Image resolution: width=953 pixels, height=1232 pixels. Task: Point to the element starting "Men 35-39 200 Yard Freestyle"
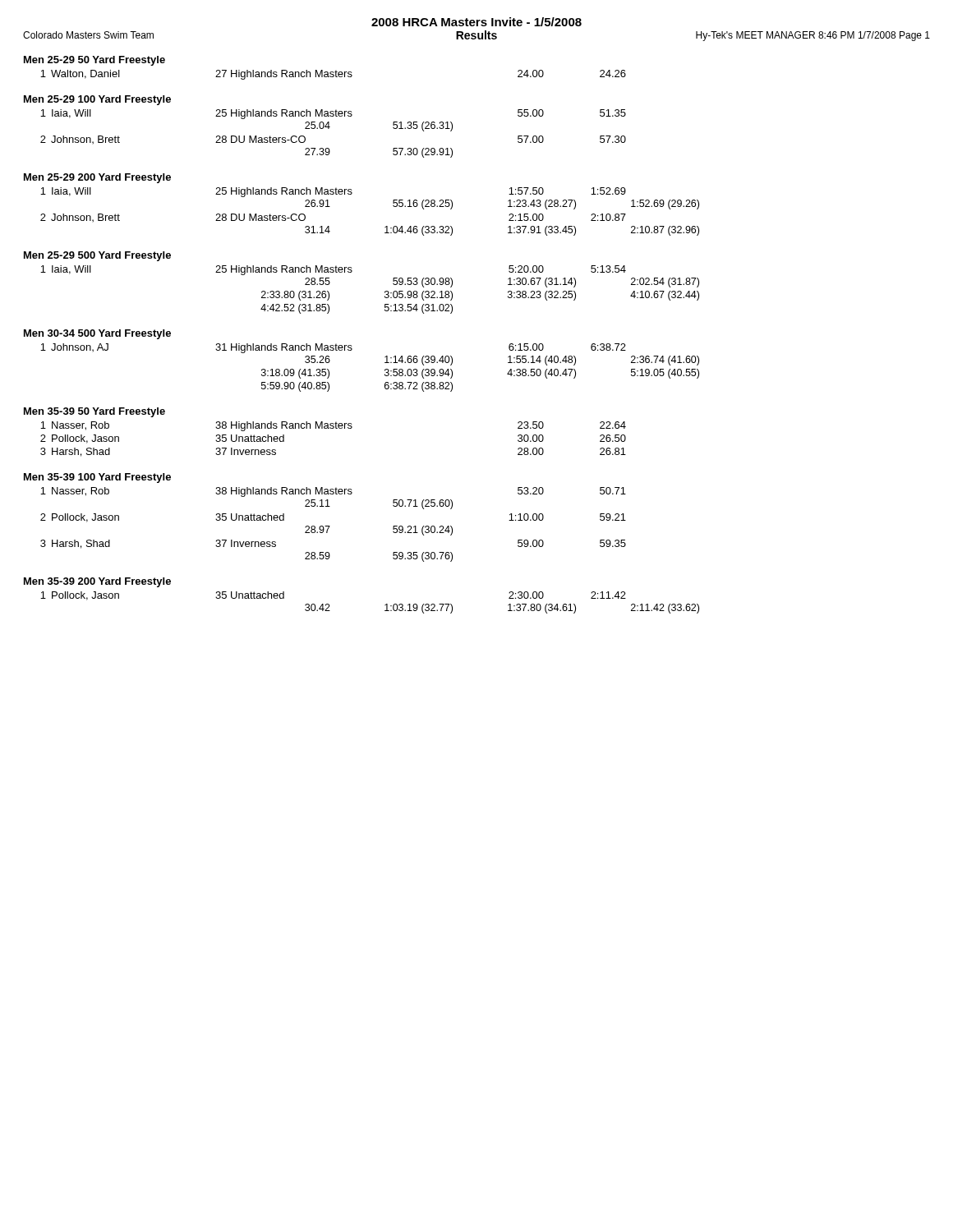point(97,581)
